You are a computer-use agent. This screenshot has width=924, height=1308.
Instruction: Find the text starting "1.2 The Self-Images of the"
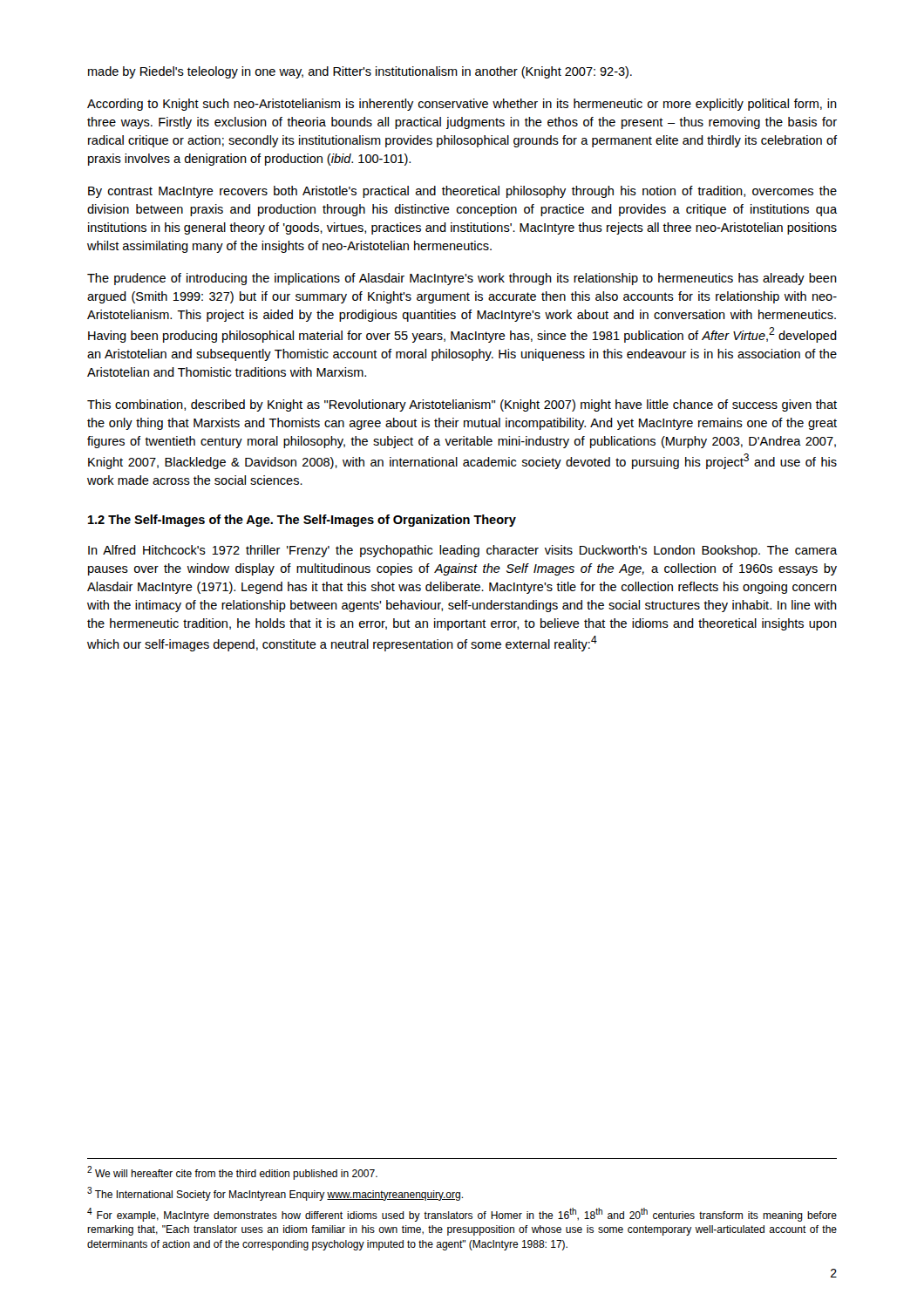[x=302, y=520]
